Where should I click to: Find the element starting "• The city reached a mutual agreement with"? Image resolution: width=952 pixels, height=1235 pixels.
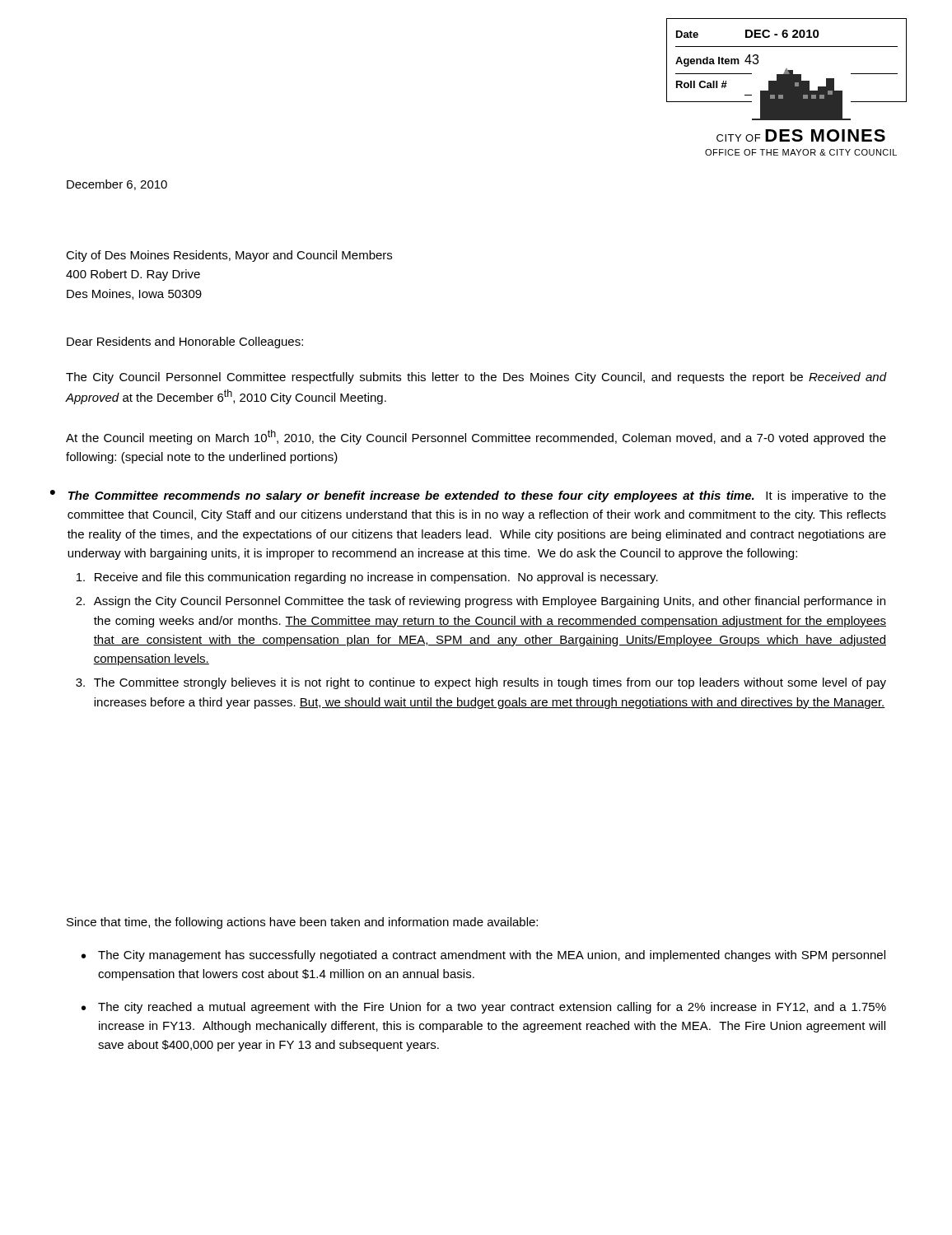click(483, 1025)
